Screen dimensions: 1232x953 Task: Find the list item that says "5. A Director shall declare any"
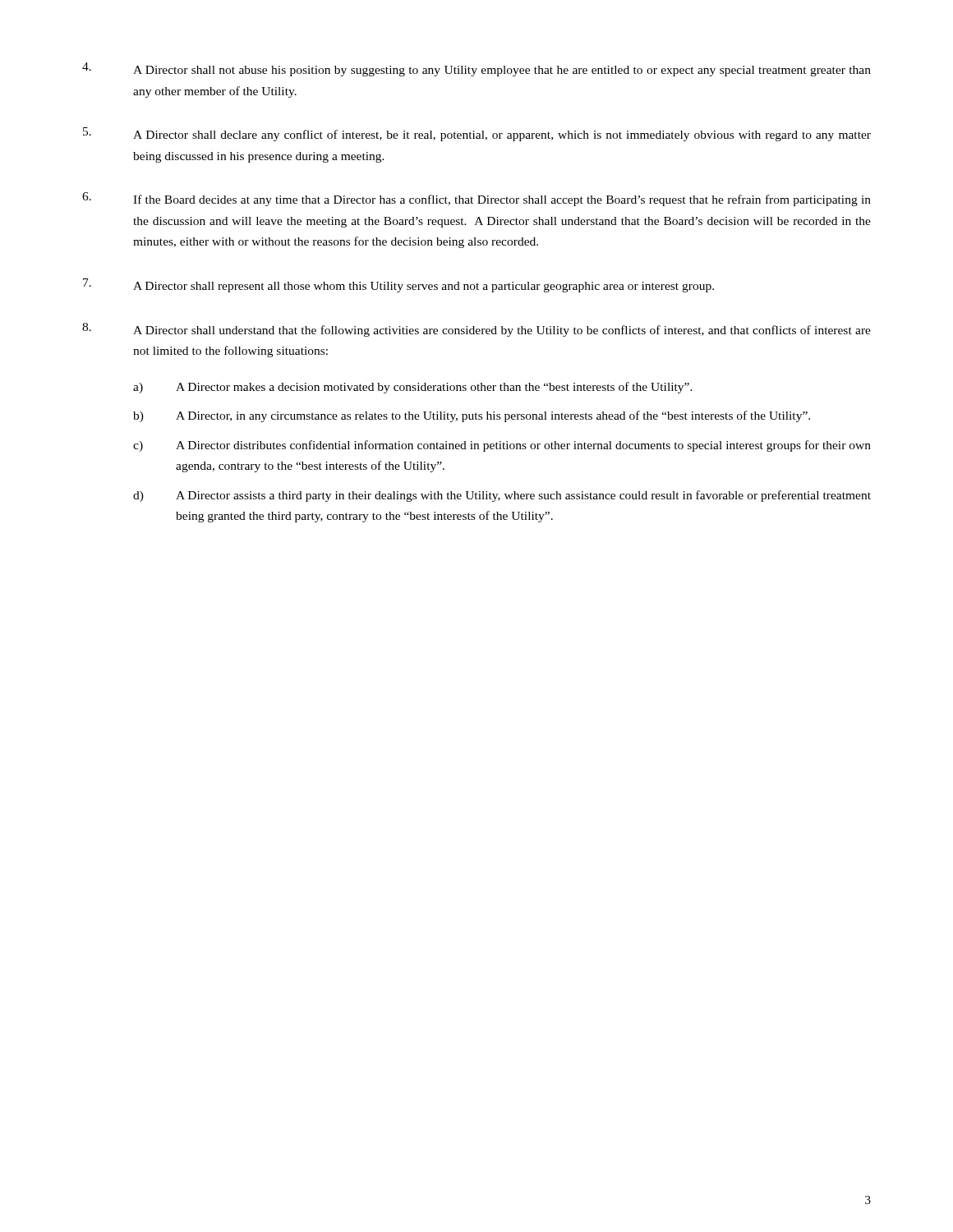pos(476,145)
